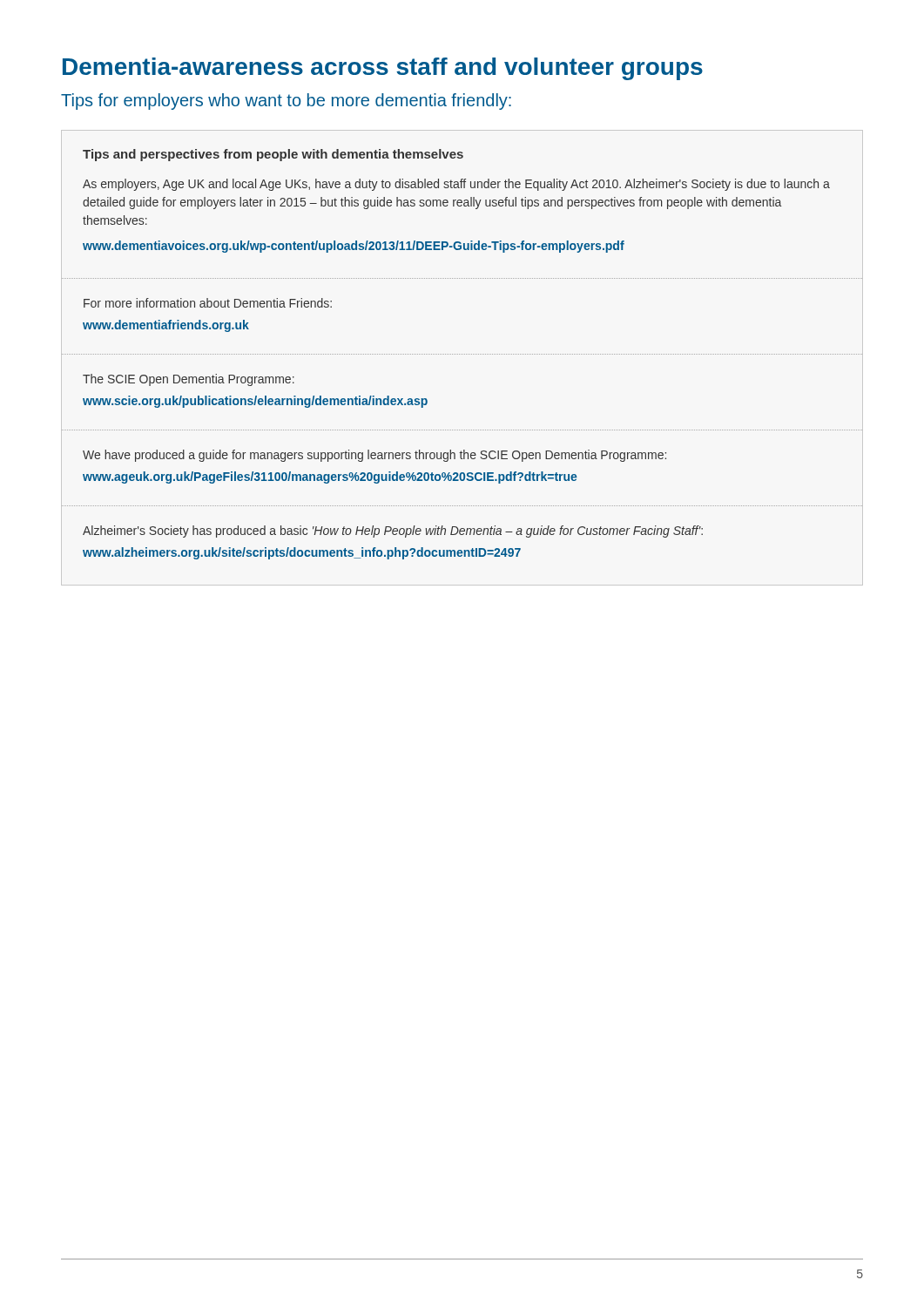Find the text block that reads "The SCIE Open"
This screenshot has height=1307, width=924.
click(189, 380)
